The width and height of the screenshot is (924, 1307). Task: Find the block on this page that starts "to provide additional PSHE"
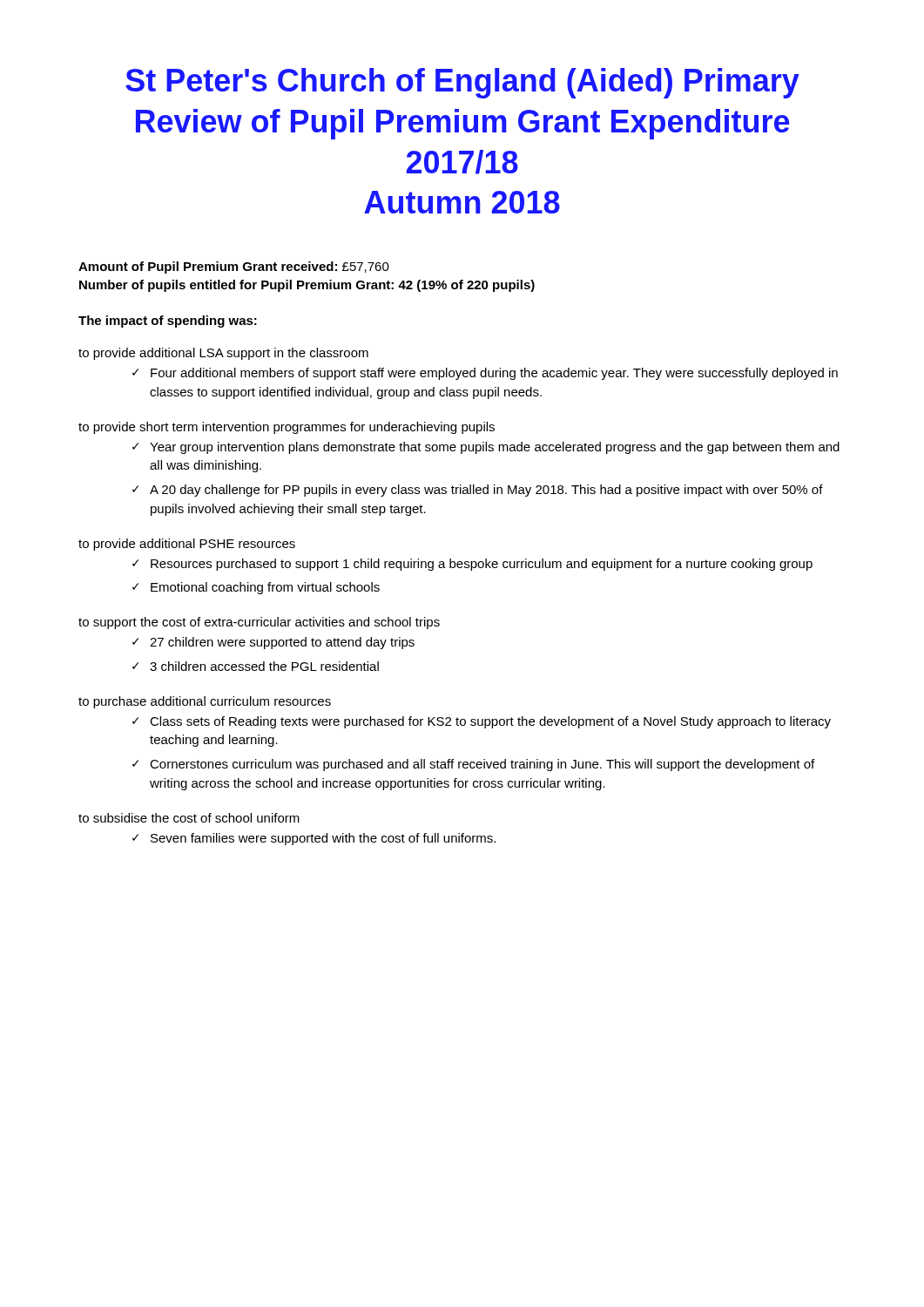click(x=462, y=566)
